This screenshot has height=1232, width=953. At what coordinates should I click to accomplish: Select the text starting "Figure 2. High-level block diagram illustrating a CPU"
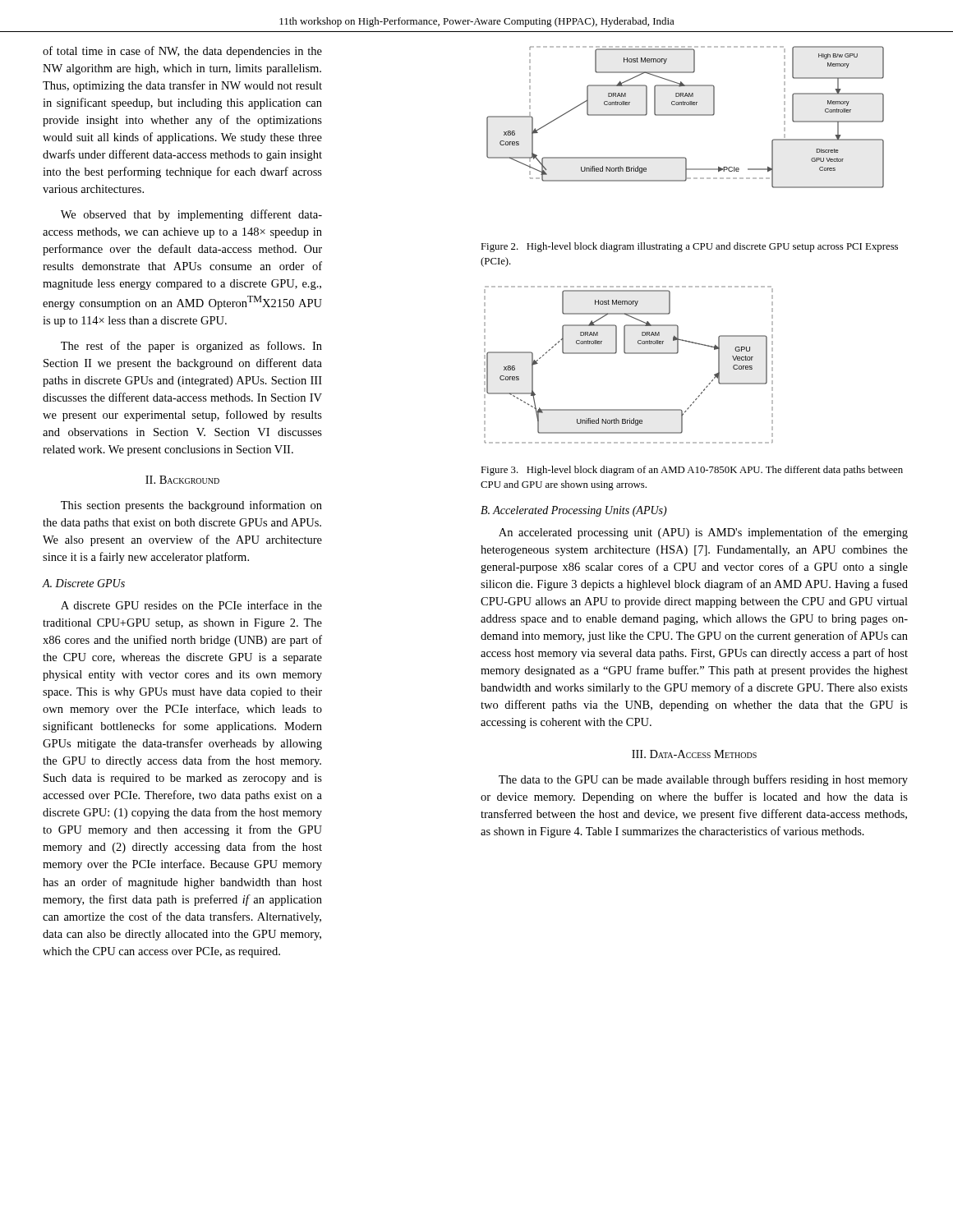690,254
